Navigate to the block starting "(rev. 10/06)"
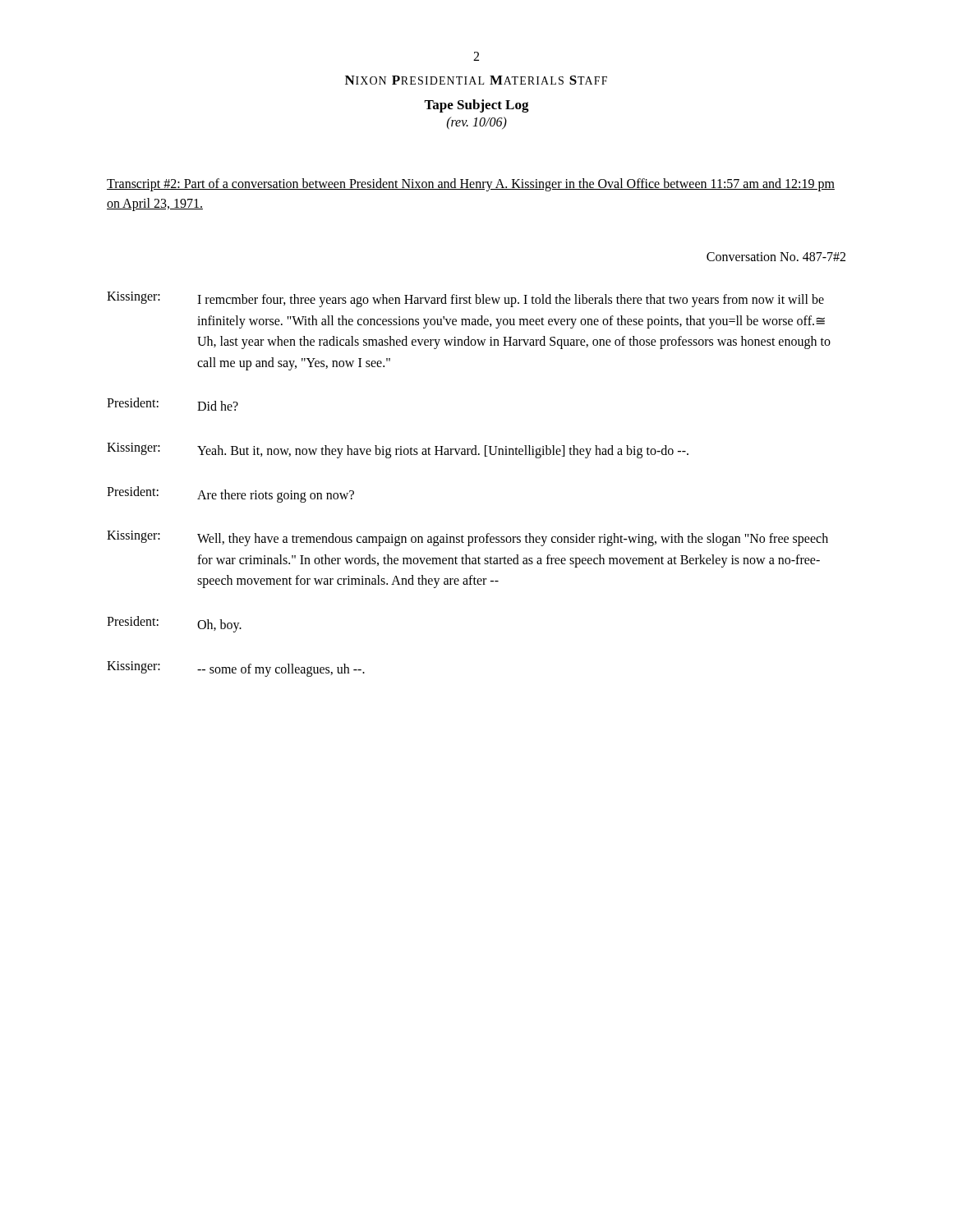 pos(476,122)
